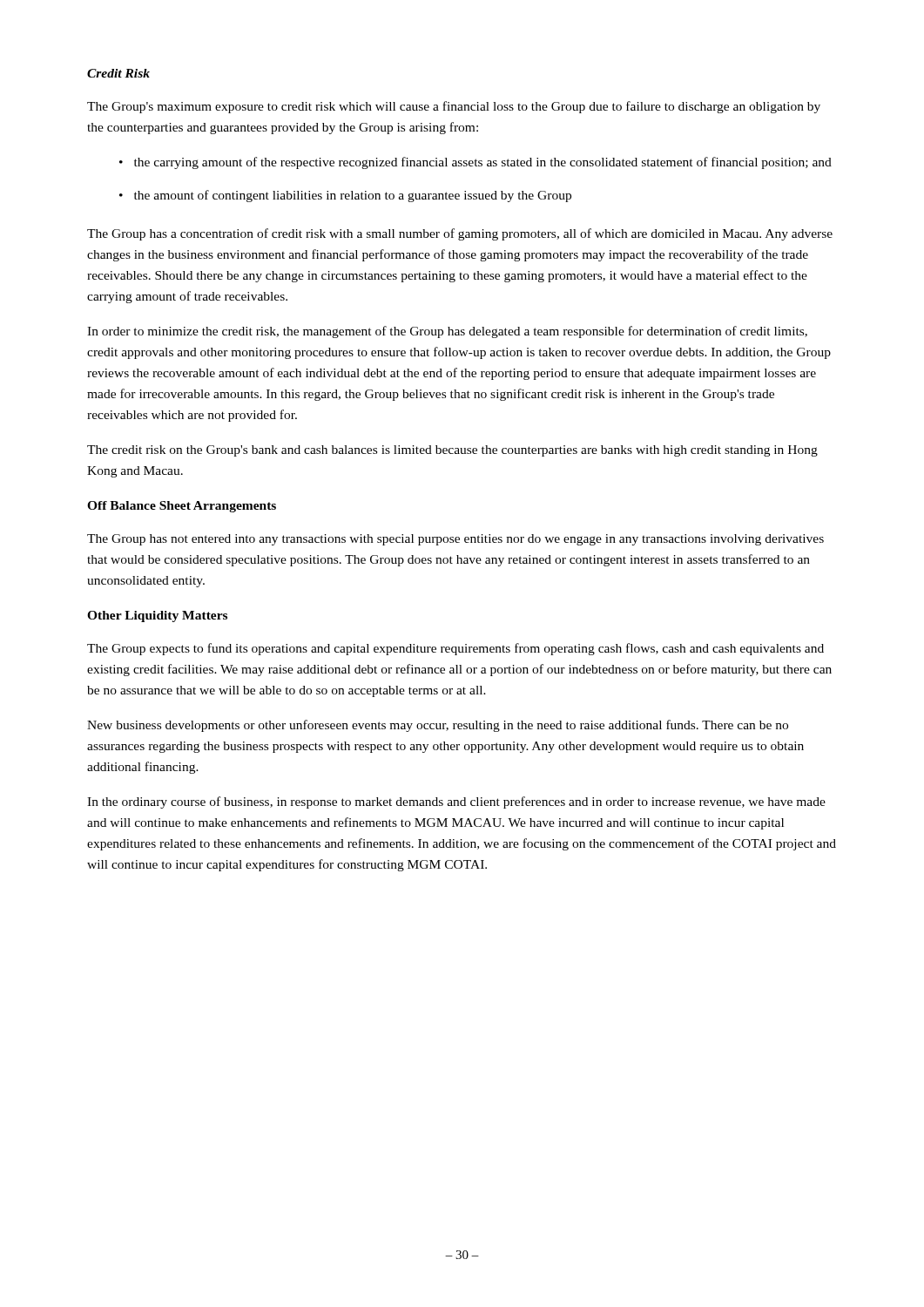Click on the region starting "Credit Risk"

click(118, 73)
